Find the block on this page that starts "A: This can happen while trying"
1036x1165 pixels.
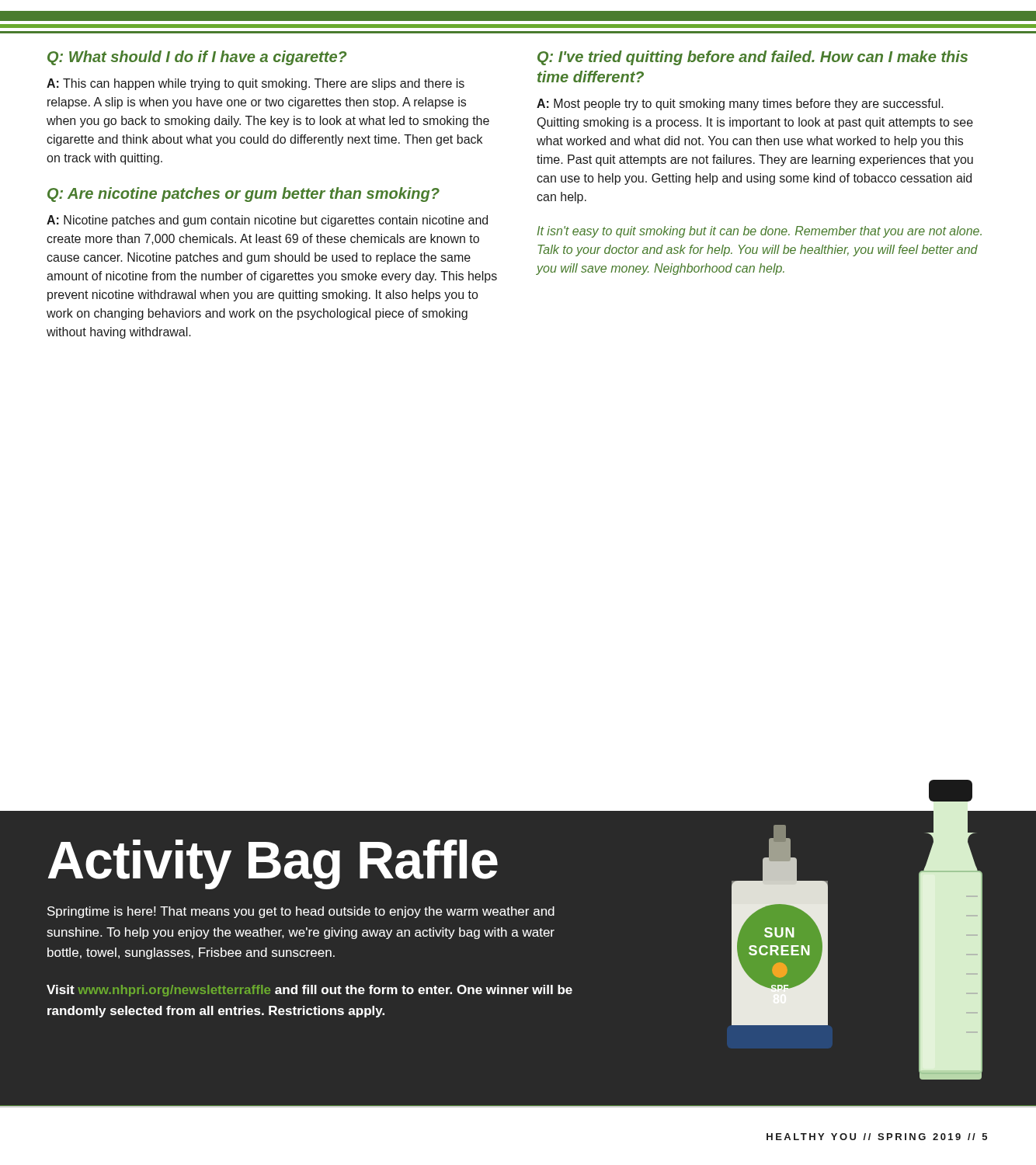(x=273, y=121)
